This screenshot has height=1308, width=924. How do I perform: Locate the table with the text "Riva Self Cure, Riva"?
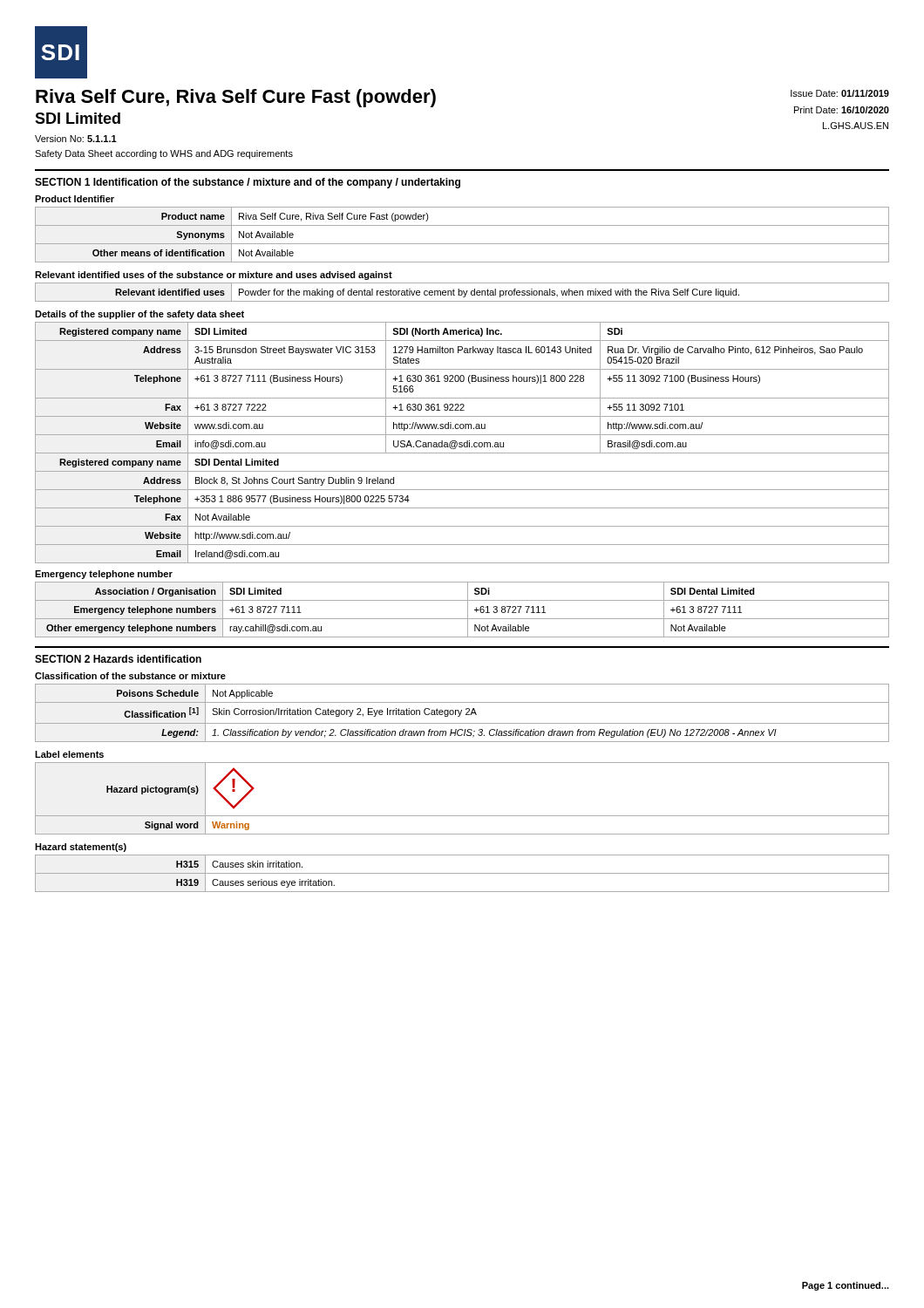point(462,235)
